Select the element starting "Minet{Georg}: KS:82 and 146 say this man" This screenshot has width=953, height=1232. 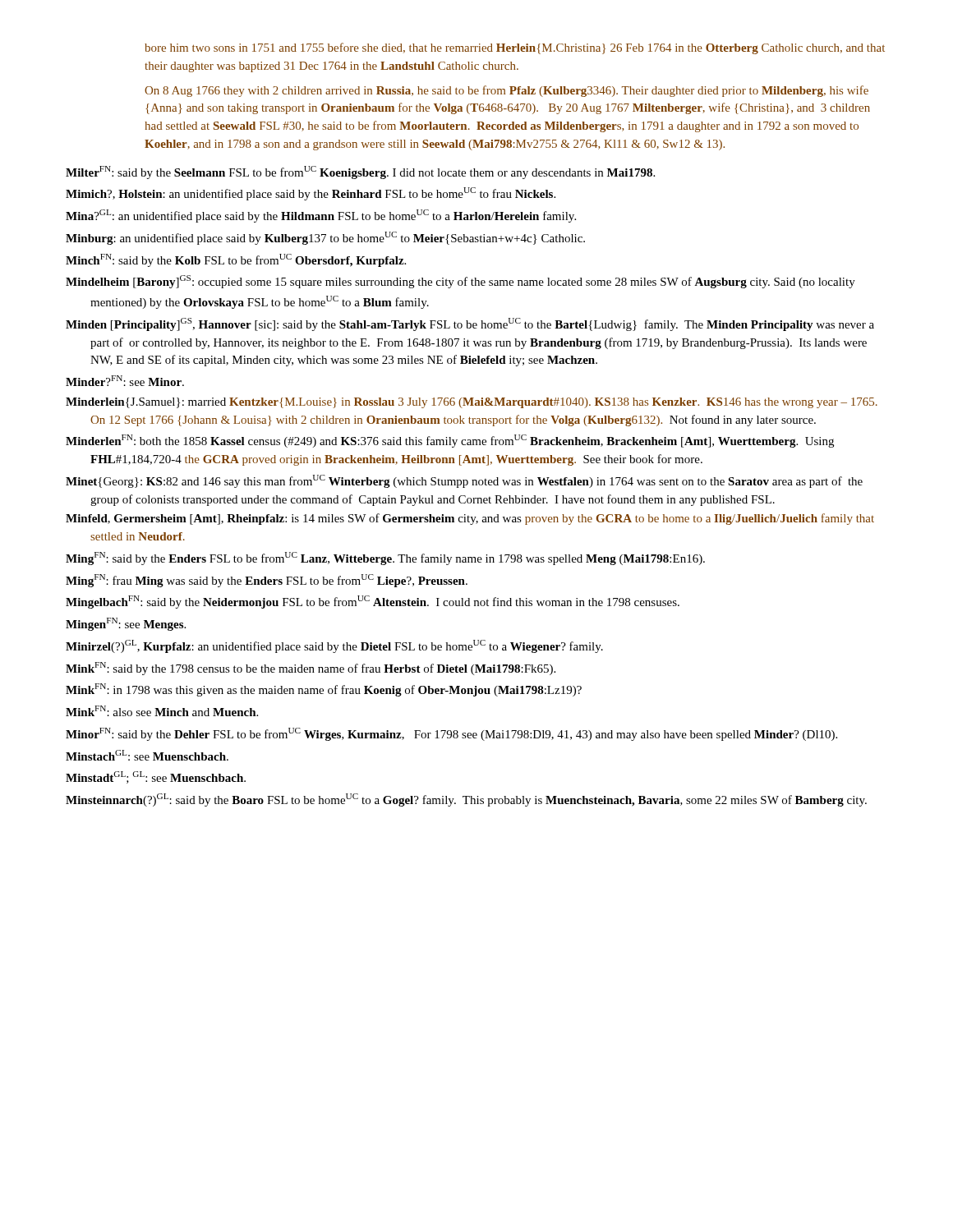tap(464, 489)
